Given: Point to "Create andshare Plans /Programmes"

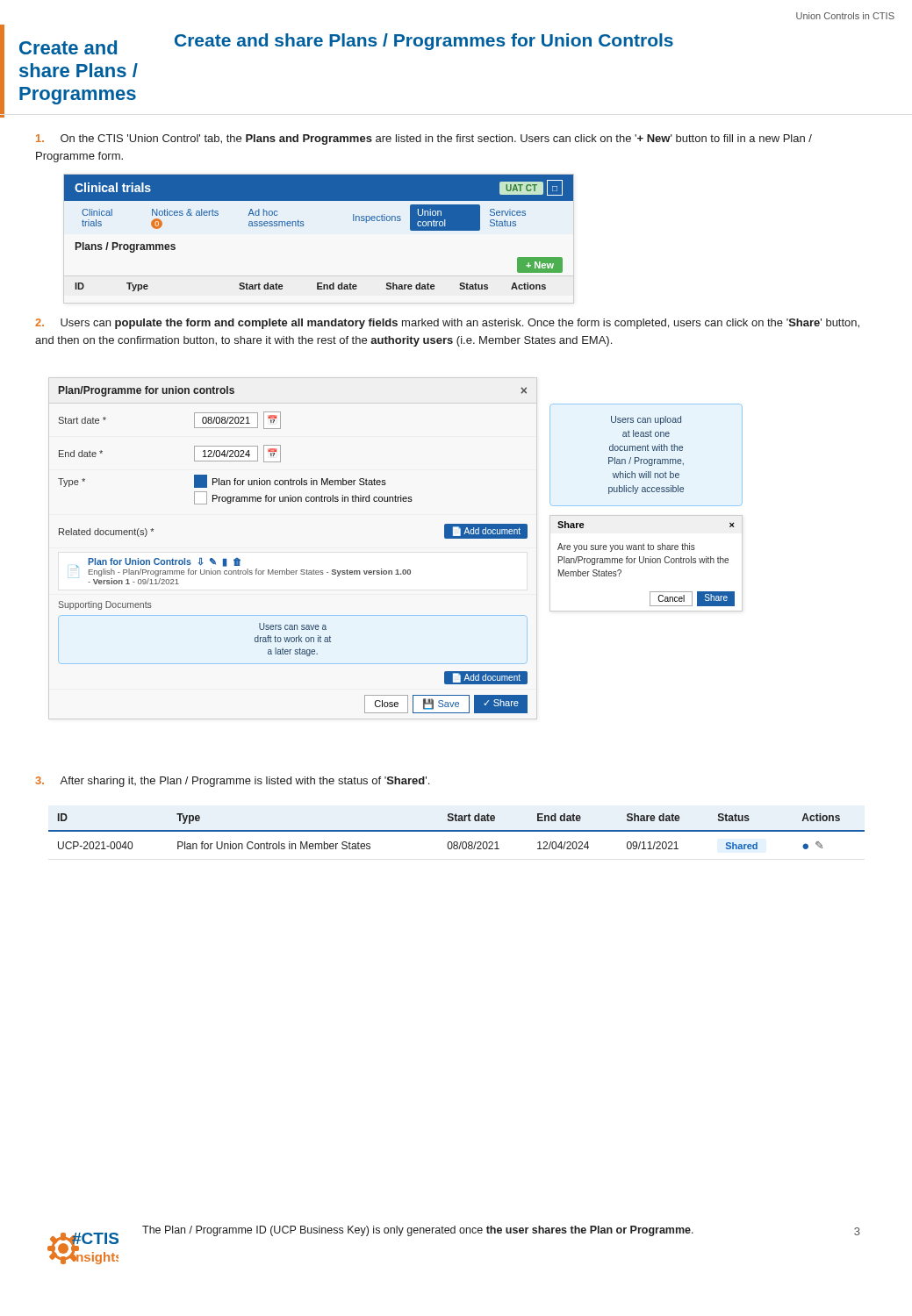Looking at the screenshot, I should [83, 71].
